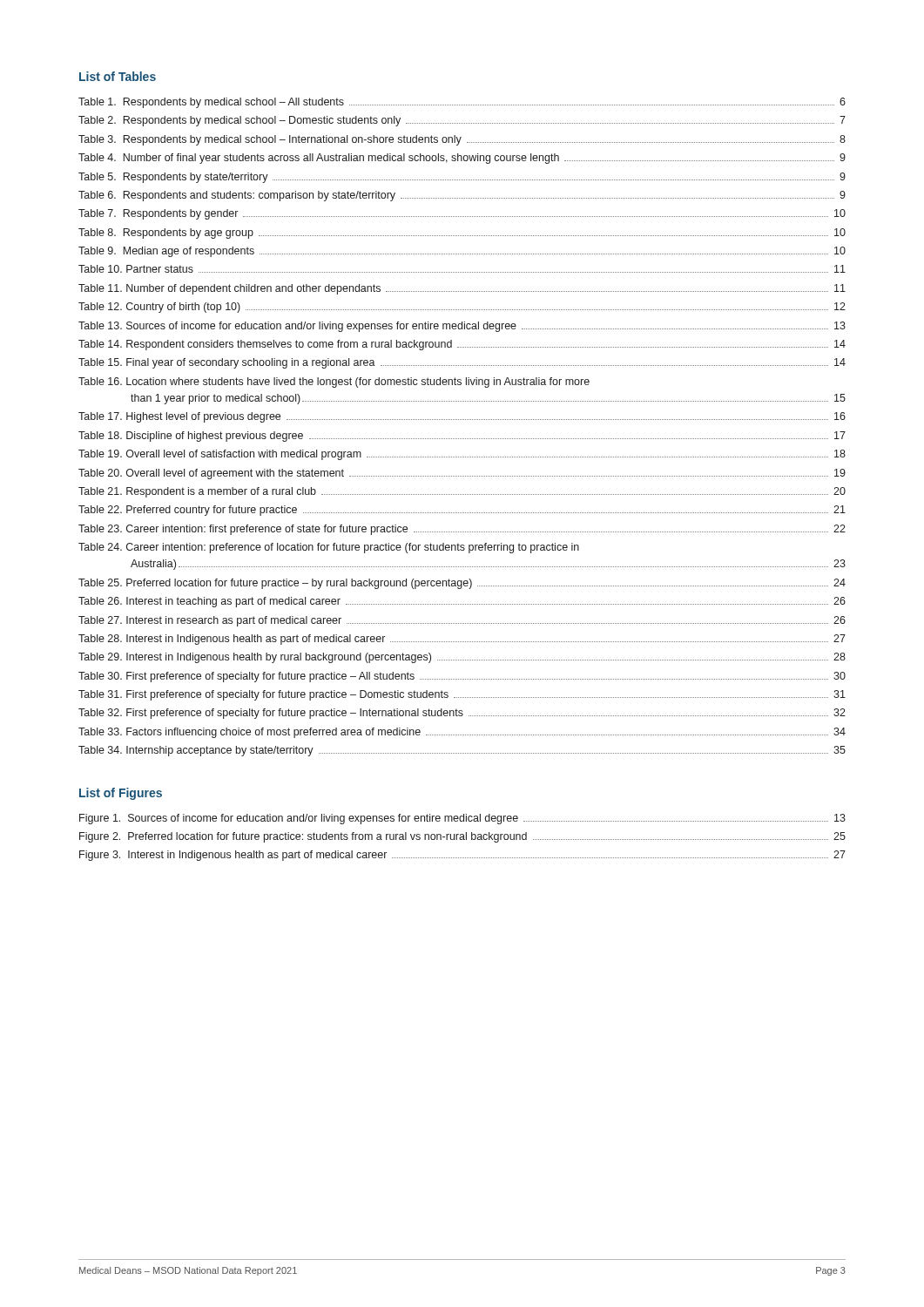Navigate to the element starting "Table 19. Overall level of satisfaction with medical"
This screenshot has width=924, height=1307.
462,455
